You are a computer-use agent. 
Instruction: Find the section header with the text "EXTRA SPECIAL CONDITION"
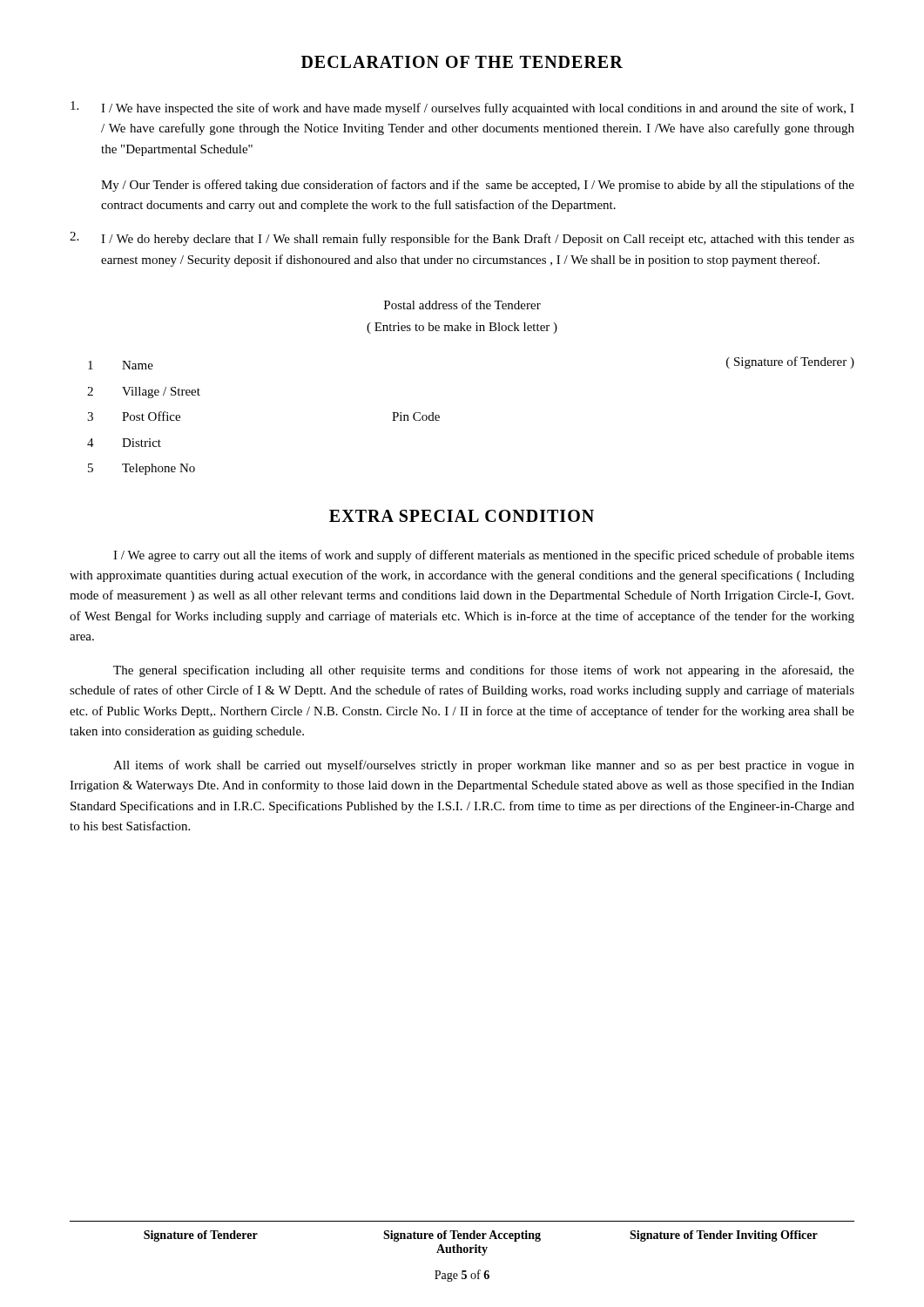tap(462, 516)
